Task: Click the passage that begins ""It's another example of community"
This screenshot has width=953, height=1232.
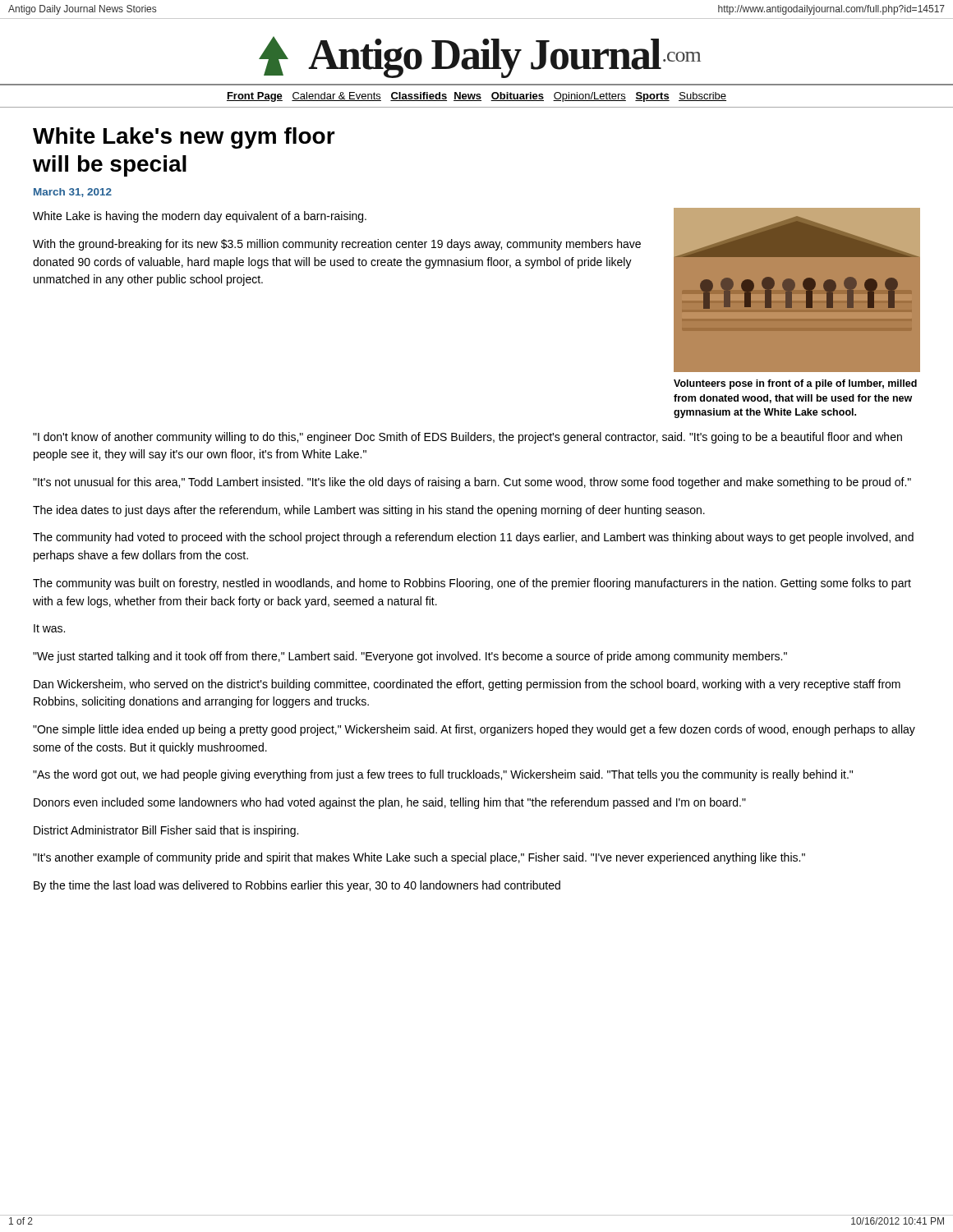Action: tap(476, 858)
